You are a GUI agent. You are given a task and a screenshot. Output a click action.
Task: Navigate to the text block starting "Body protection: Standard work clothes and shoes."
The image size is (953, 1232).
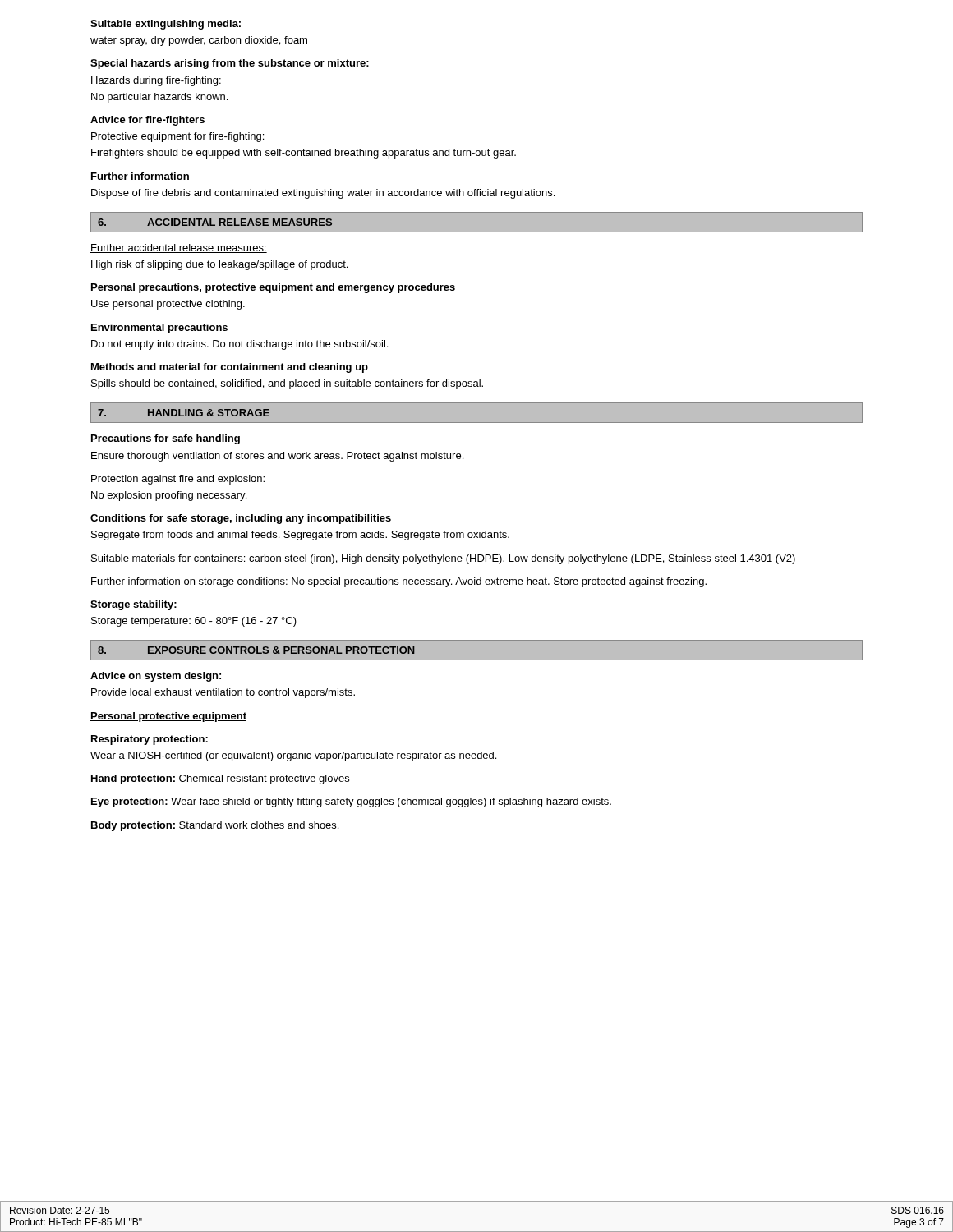point(215,826)
